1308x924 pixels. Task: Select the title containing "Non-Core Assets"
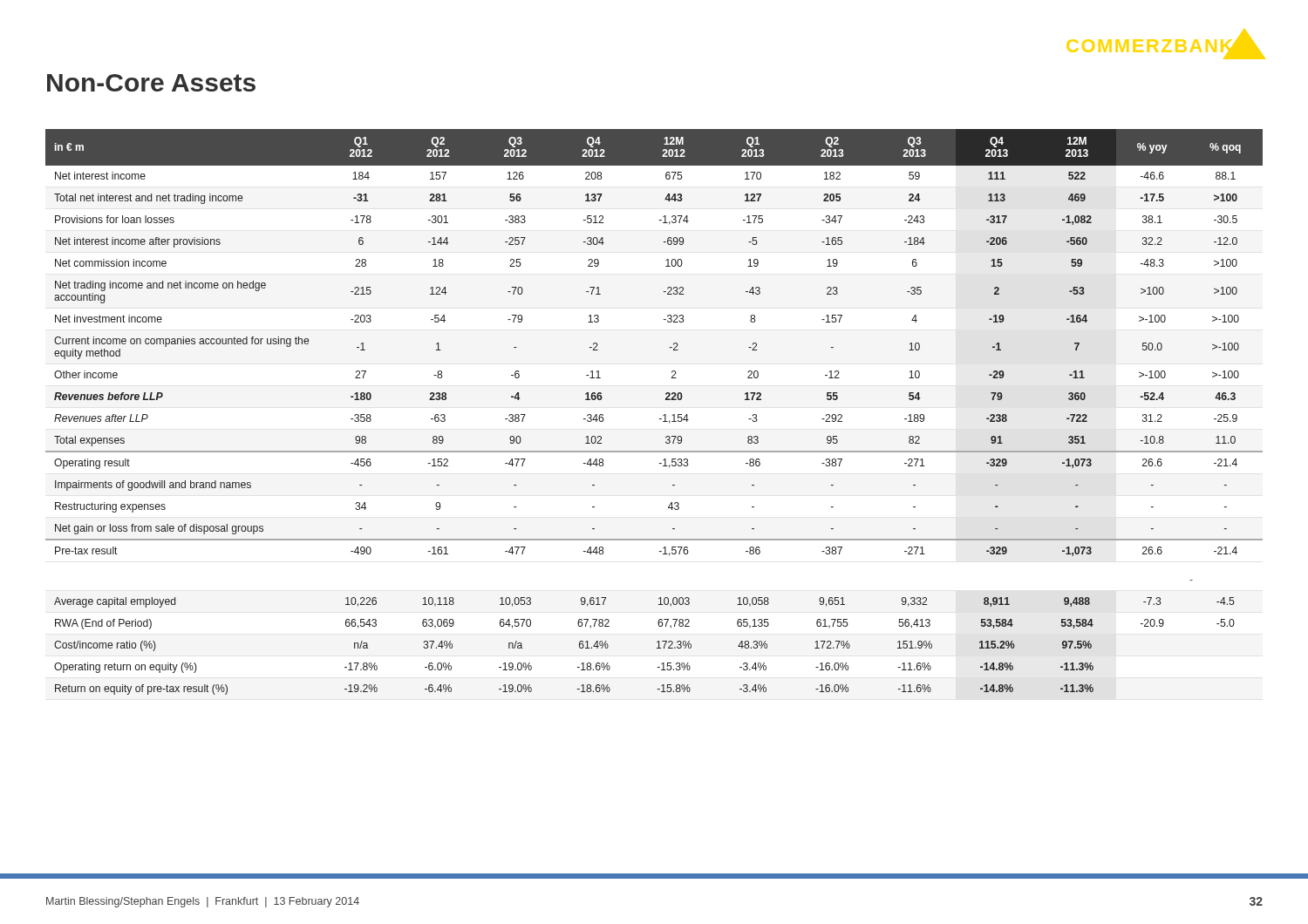151,82
